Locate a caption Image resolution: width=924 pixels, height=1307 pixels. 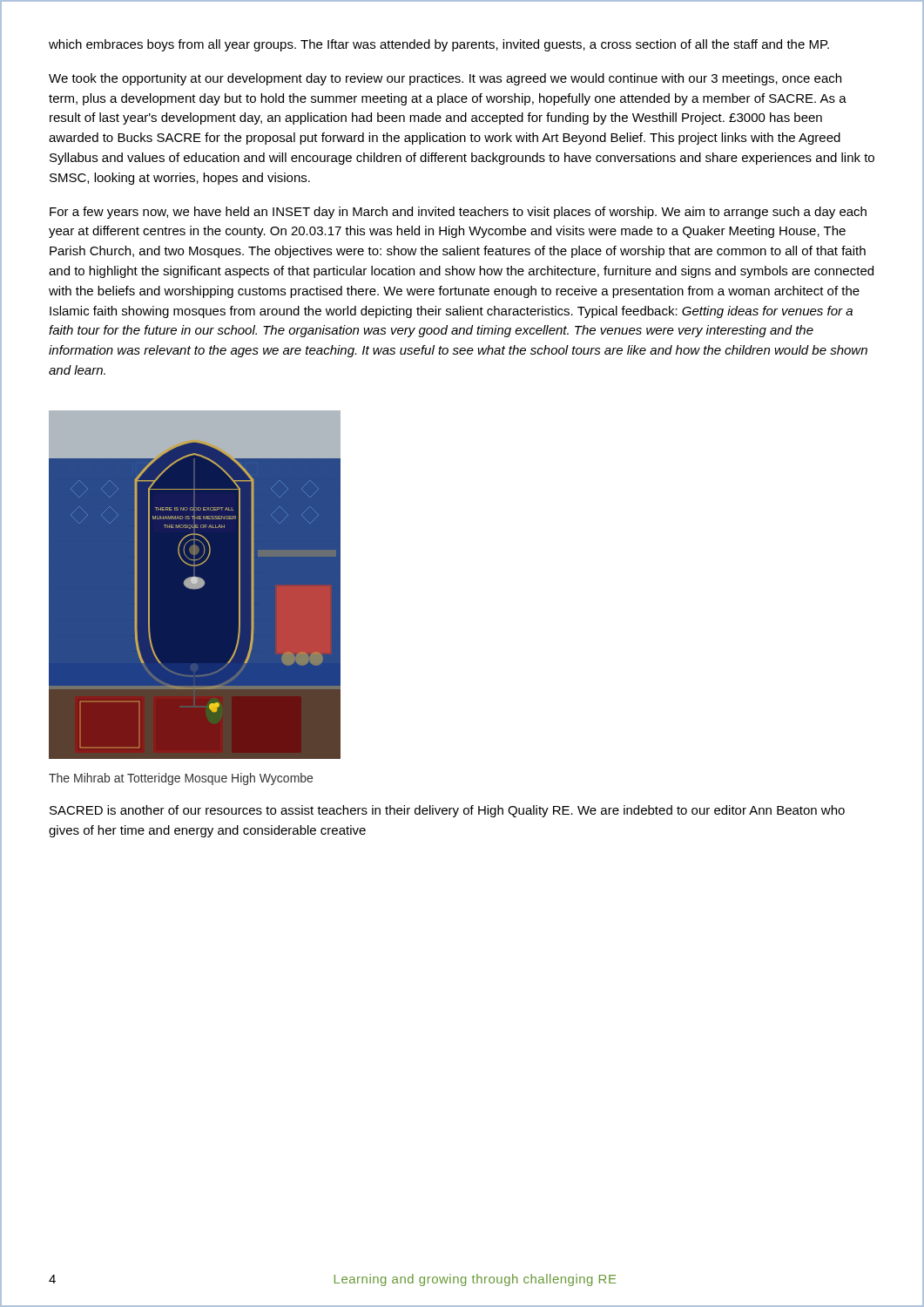tap(181, 778)
